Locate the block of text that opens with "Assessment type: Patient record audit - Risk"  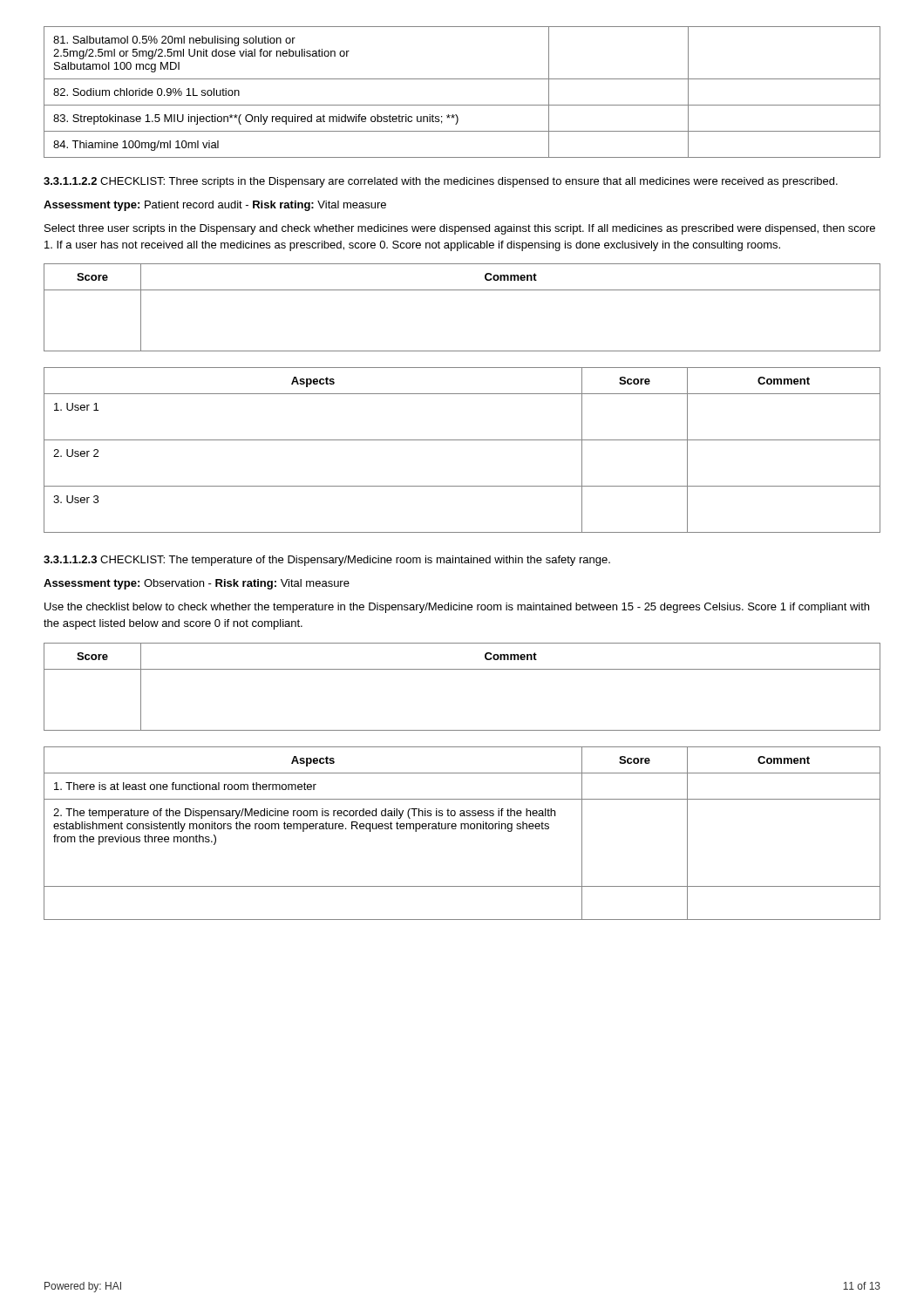coord(215,204)
